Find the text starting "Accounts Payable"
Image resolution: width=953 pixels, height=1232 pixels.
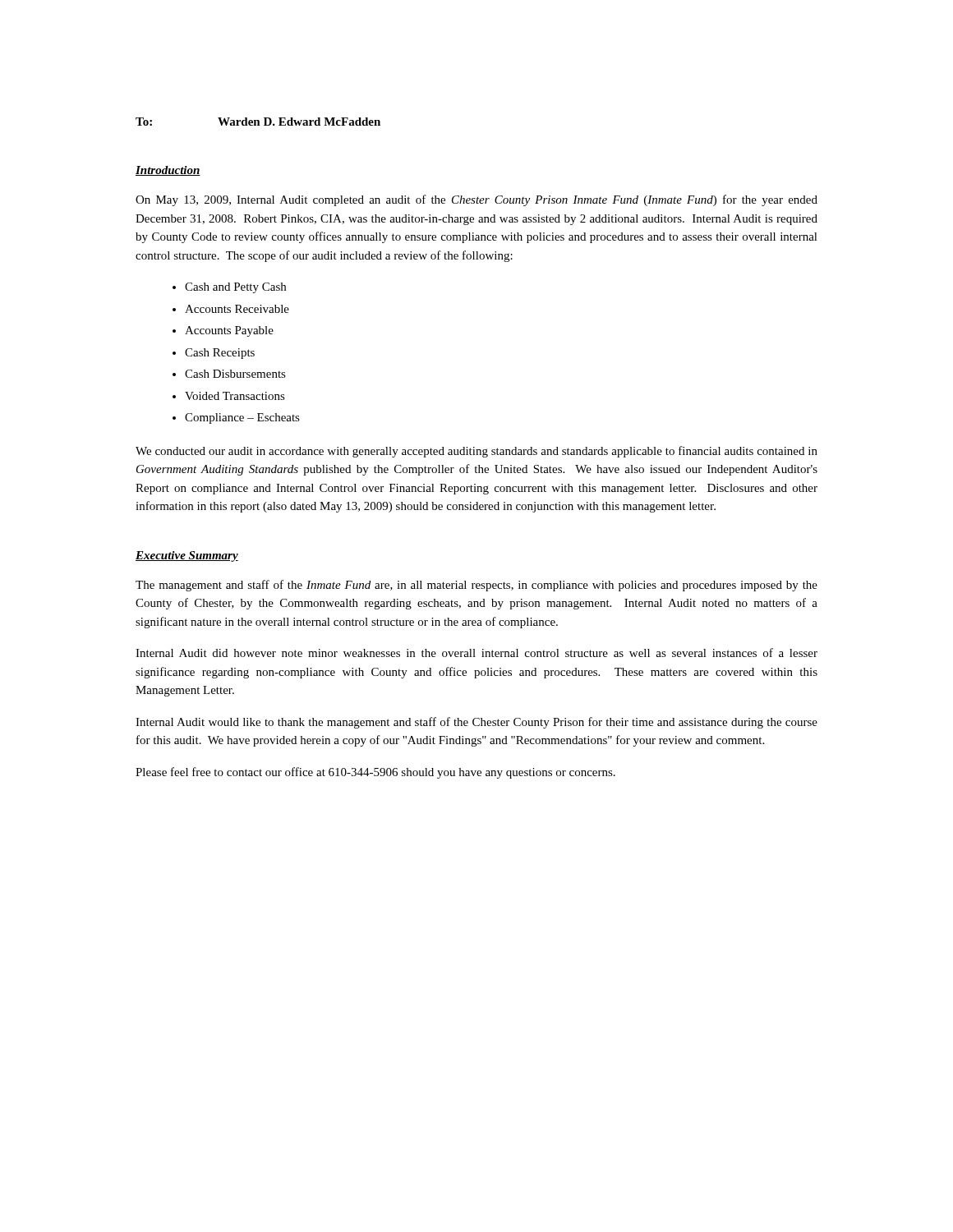pos(229,330)
